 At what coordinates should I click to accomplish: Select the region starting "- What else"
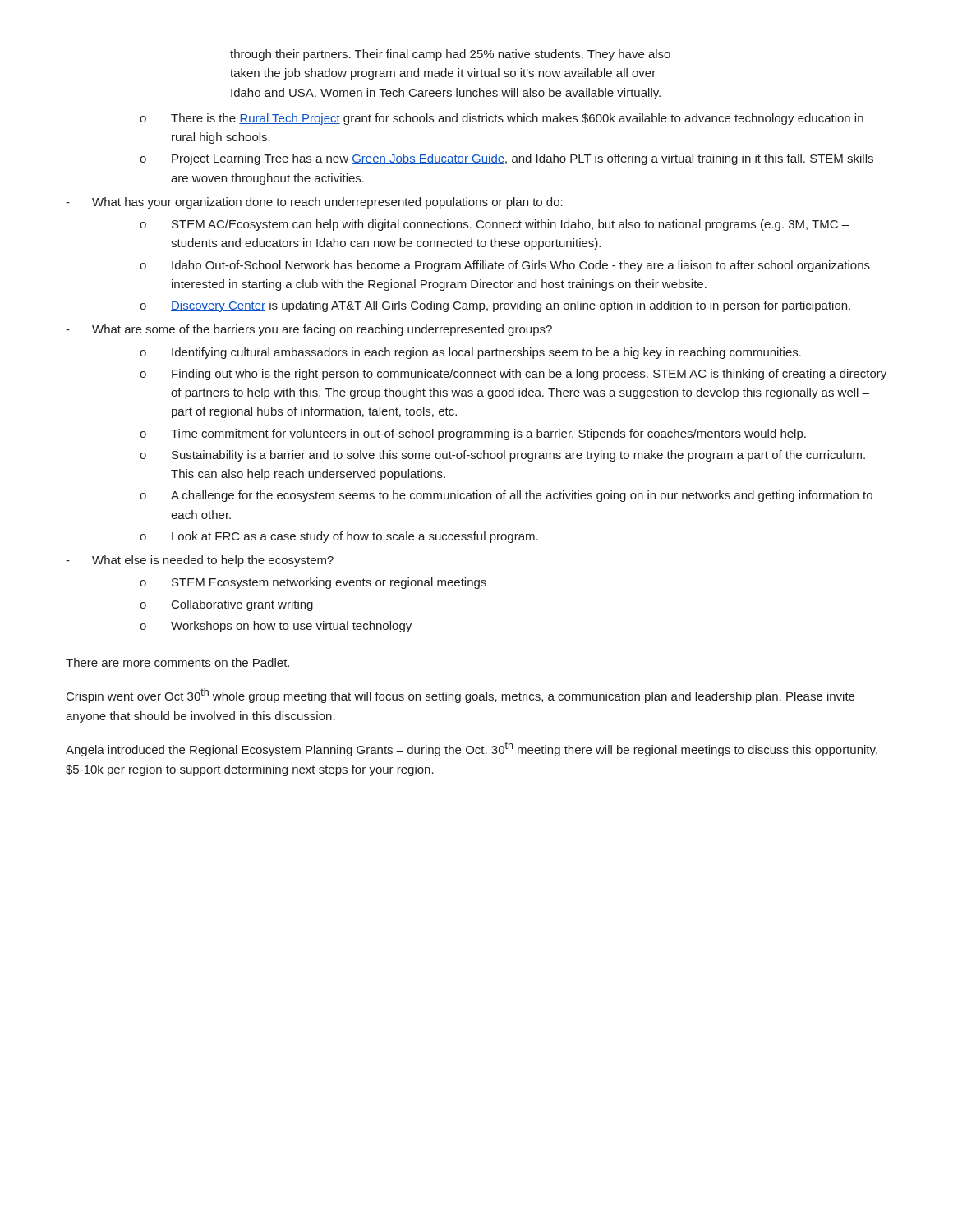[x=200, y=561]
